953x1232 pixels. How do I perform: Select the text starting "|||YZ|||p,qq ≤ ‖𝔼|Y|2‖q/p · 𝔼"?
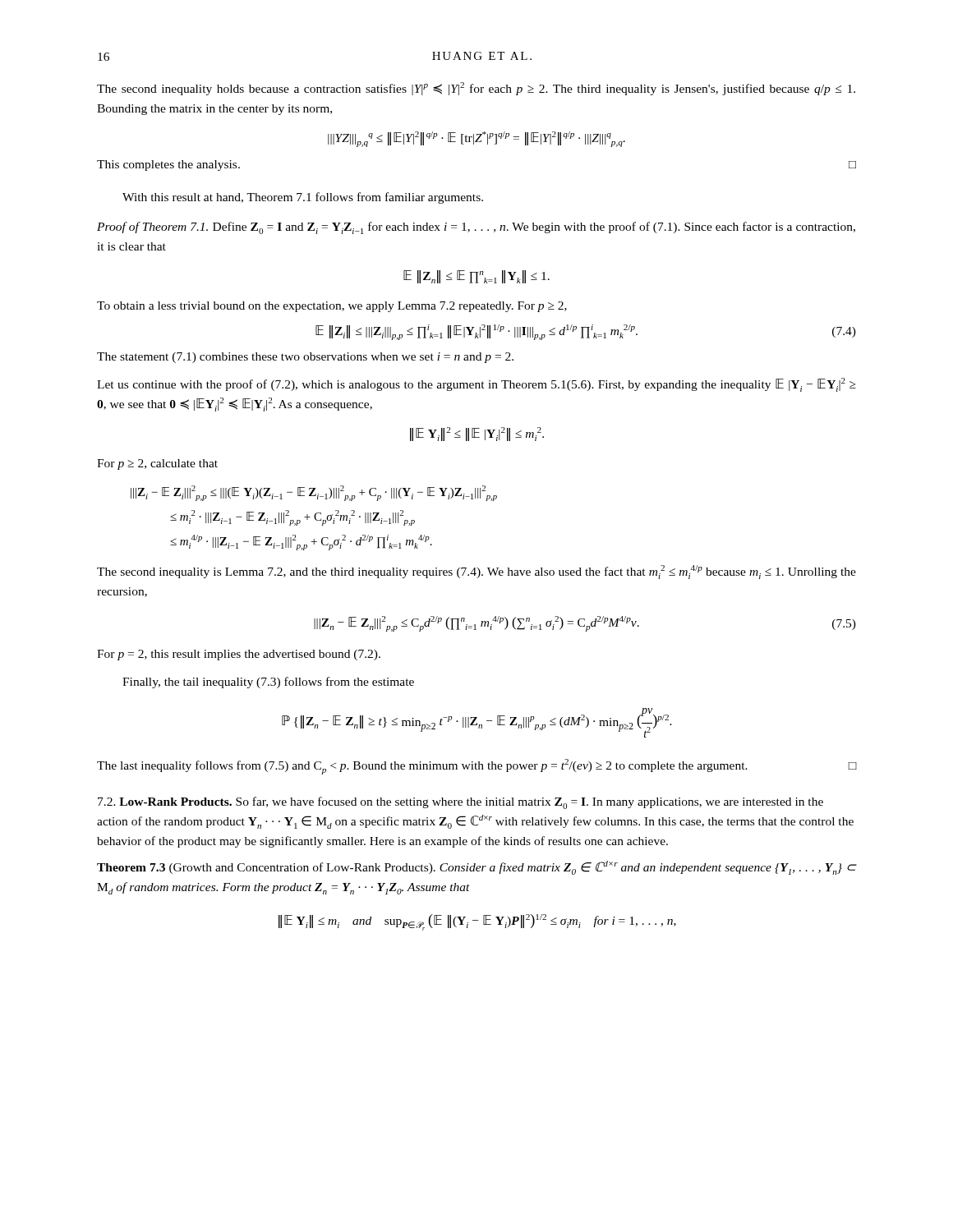tap(476, 138)
